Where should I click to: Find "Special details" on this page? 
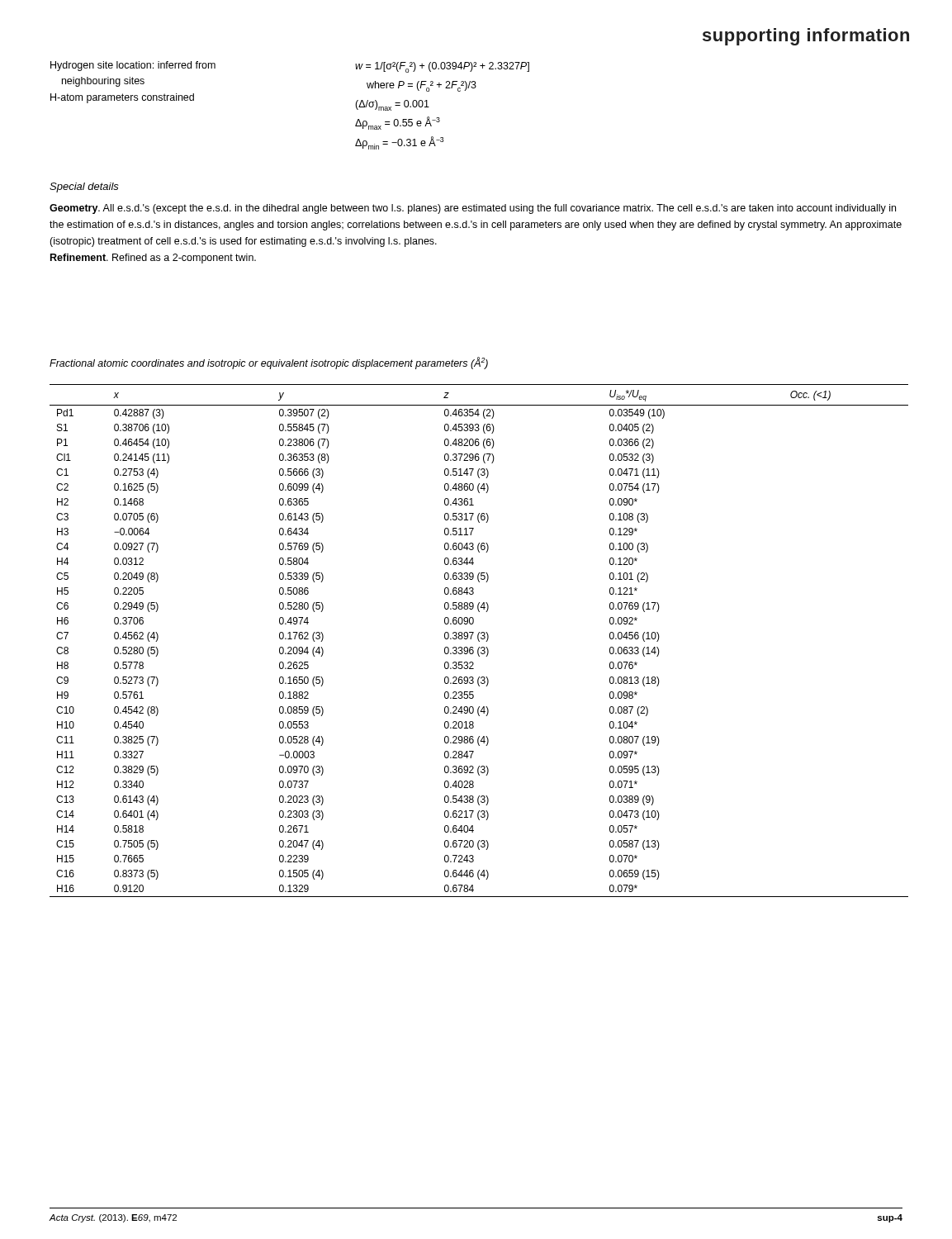[x=84, y=186]
